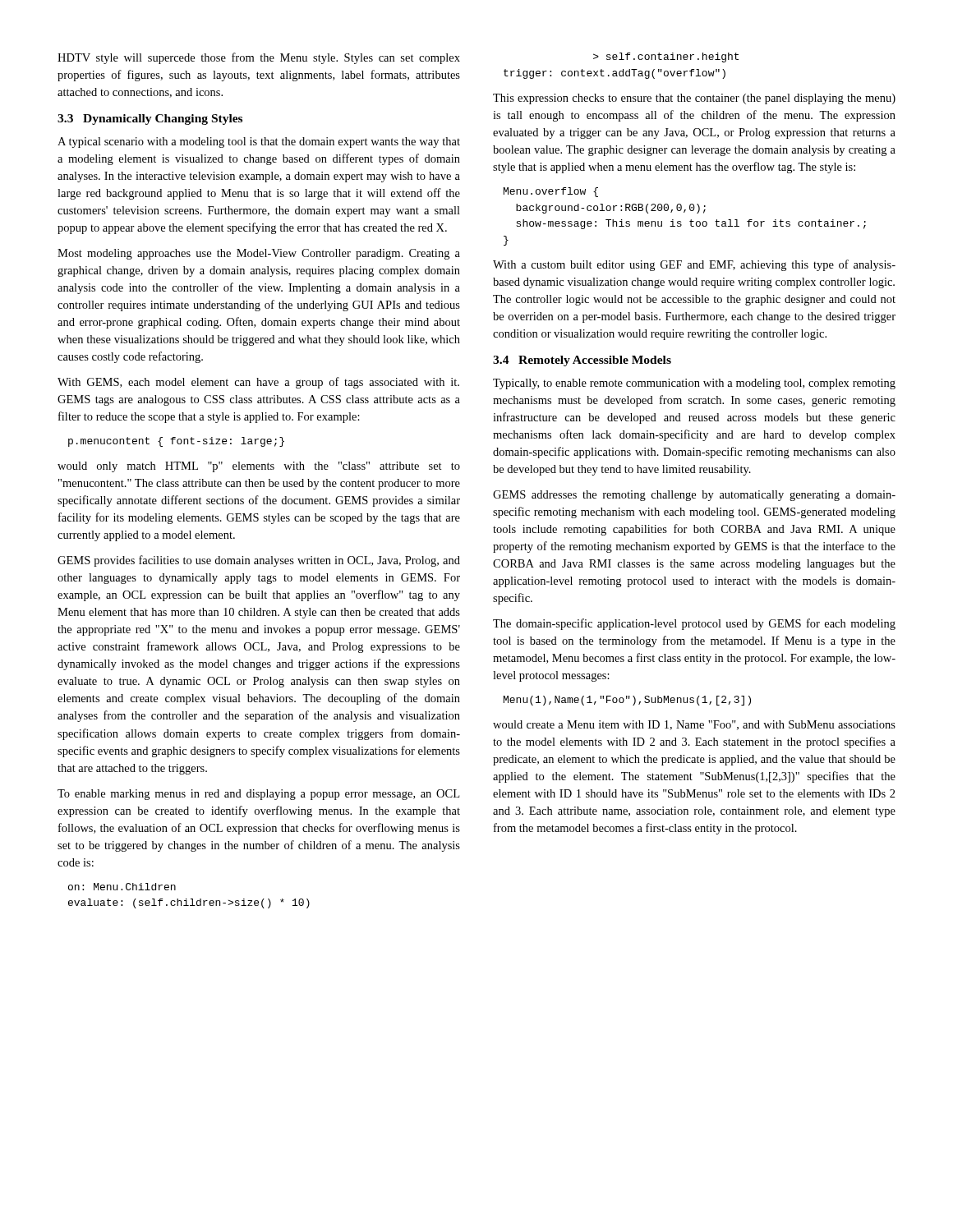
Task: Find the text block with the text "With GEMS, each model element"
Action: pos(259,399)
